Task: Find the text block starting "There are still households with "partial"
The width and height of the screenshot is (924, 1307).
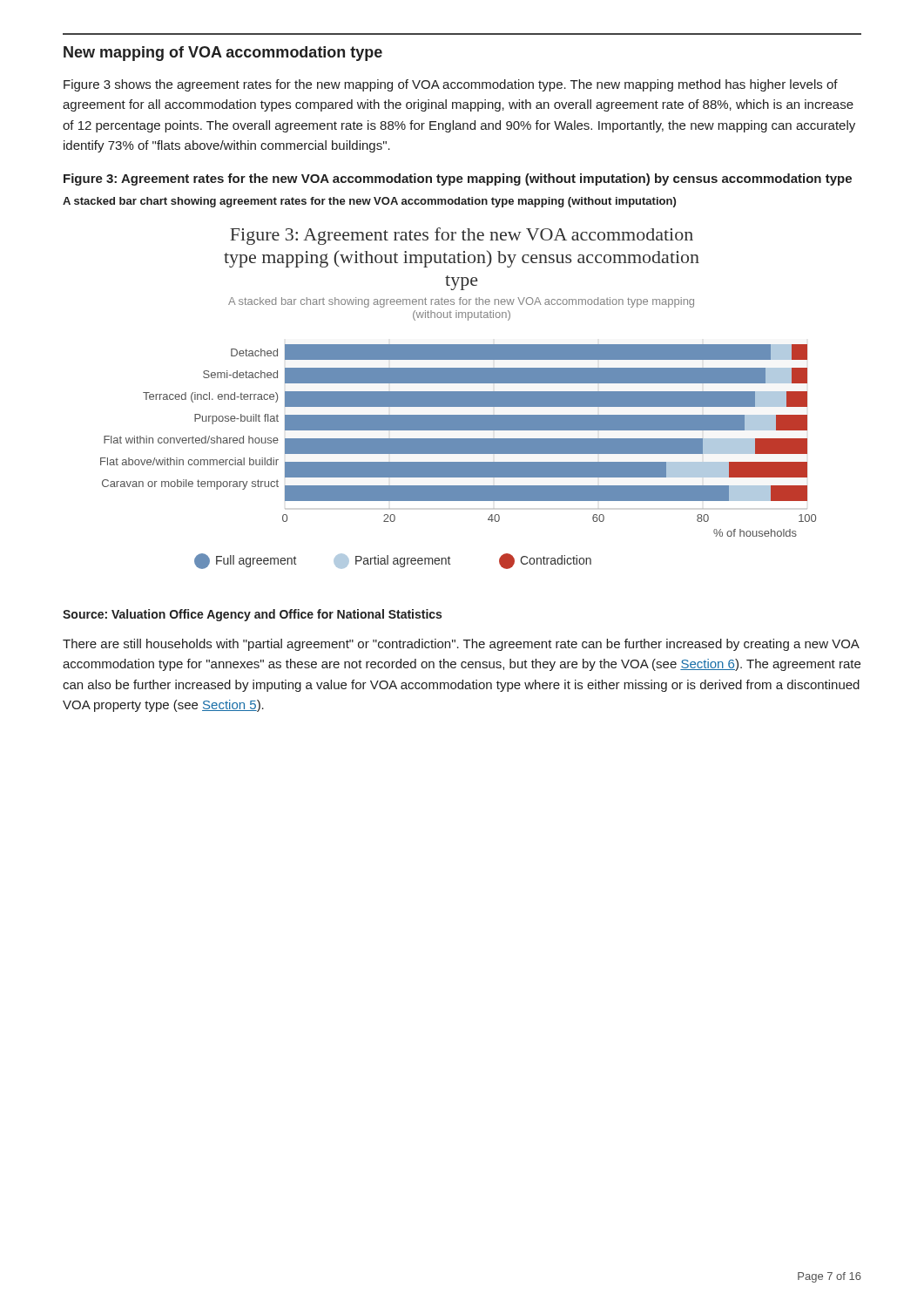Action: tap(462, 674)
